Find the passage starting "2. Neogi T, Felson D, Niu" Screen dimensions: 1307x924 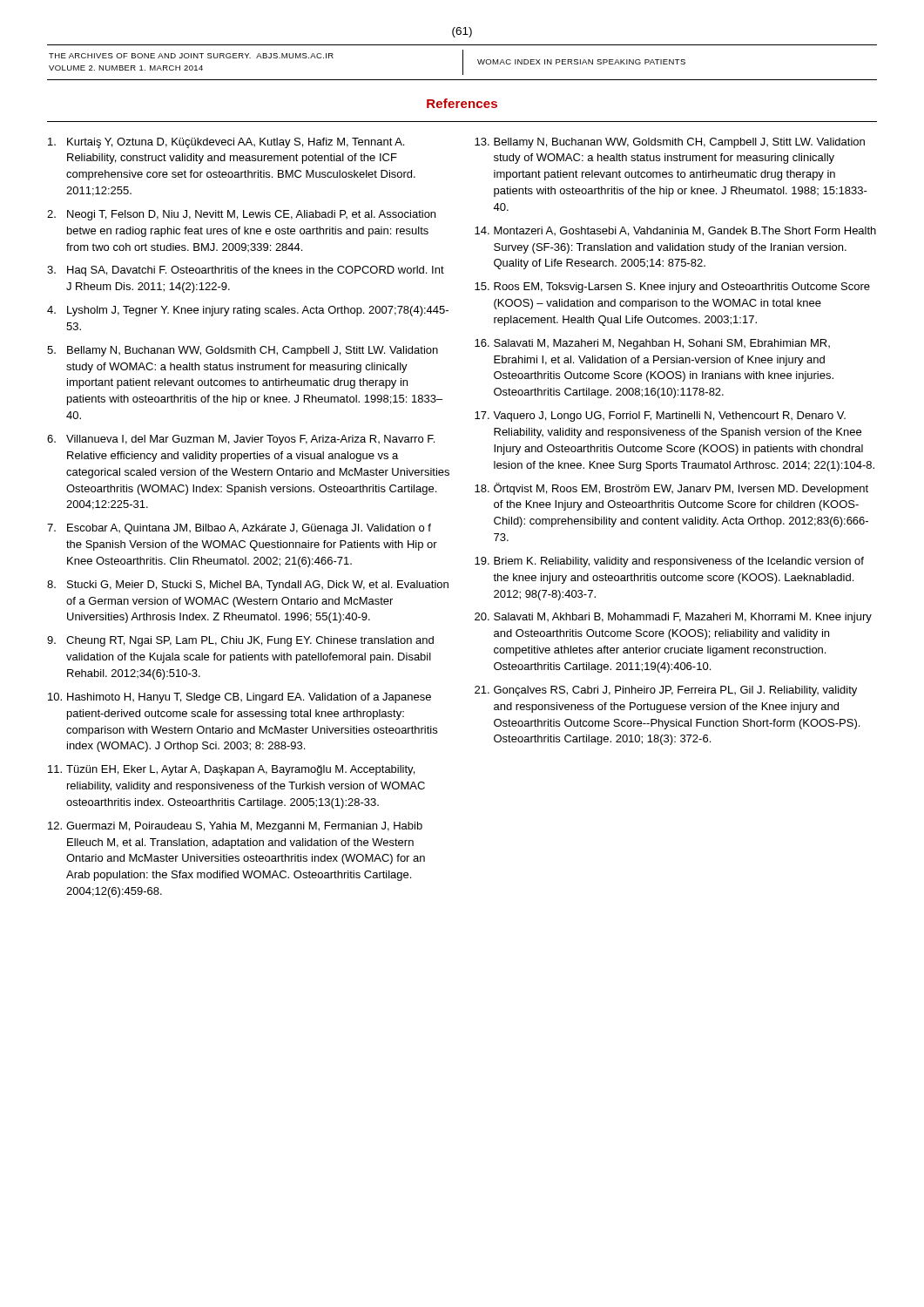pos(248,231)
